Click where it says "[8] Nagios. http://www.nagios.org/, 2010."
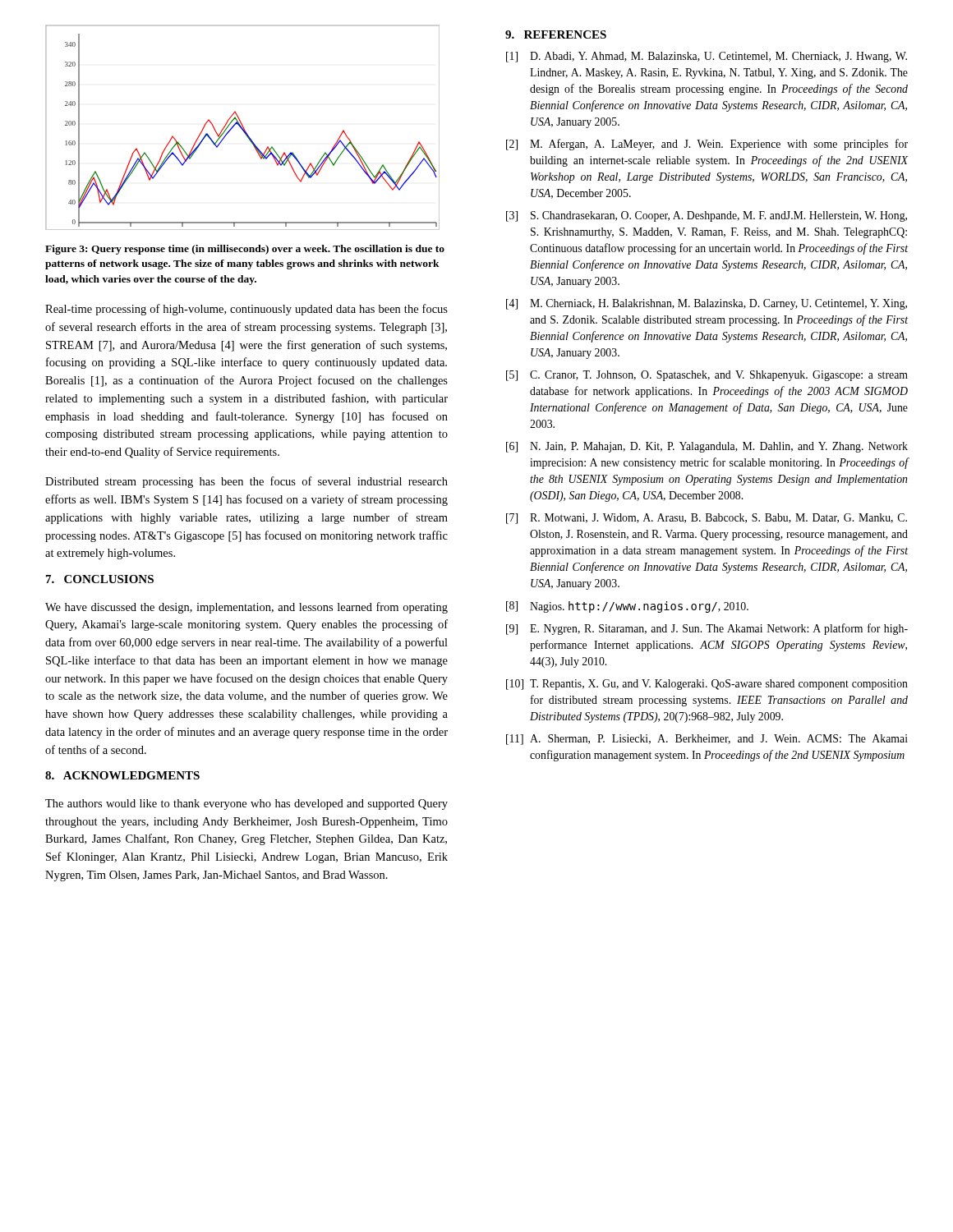This screenshot has height=1232, width=953. click(707, 607)
